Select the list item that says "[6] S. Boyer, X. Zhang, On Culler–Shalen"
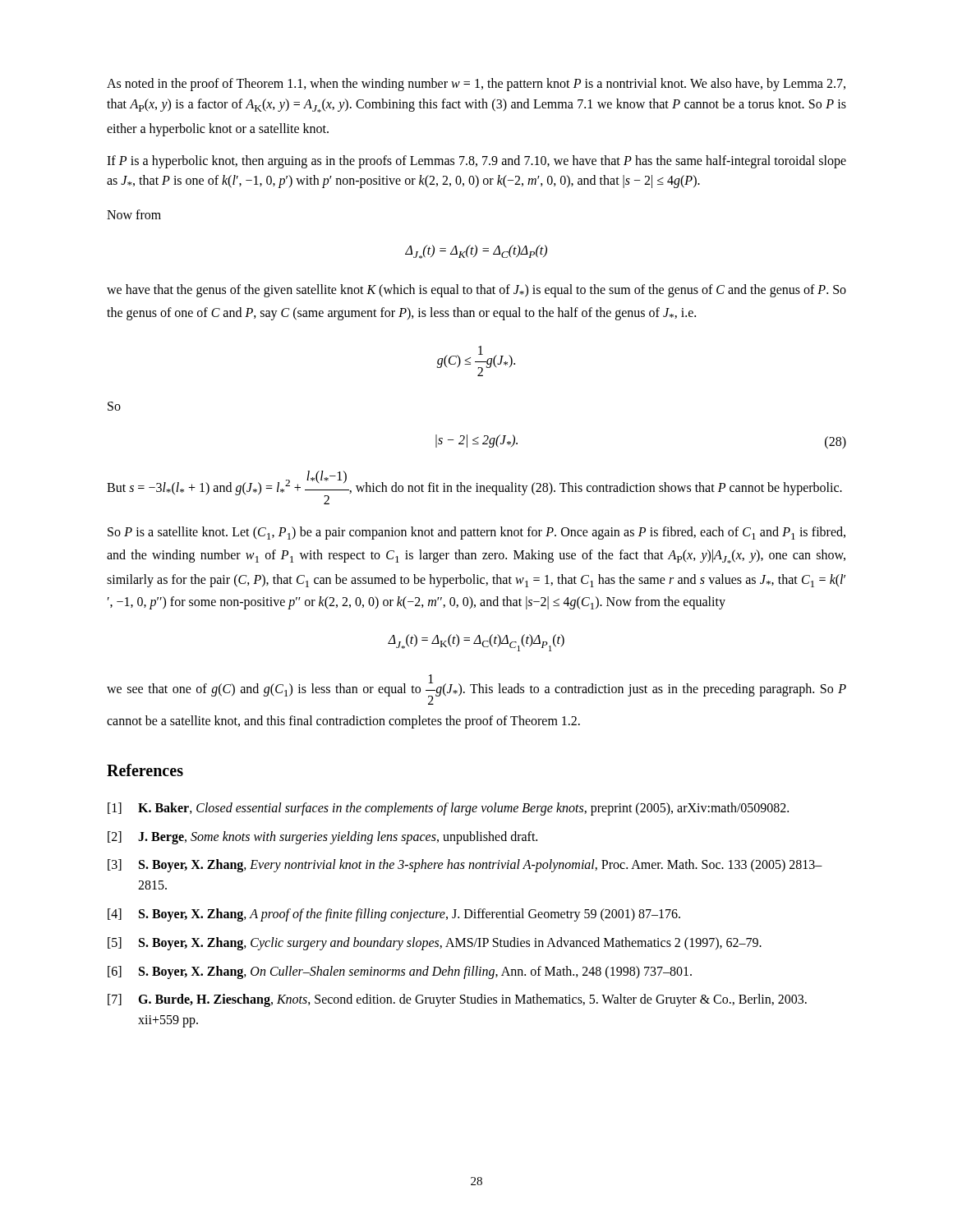The height and width of the screenshot is (1232, 953). [476, 972]
